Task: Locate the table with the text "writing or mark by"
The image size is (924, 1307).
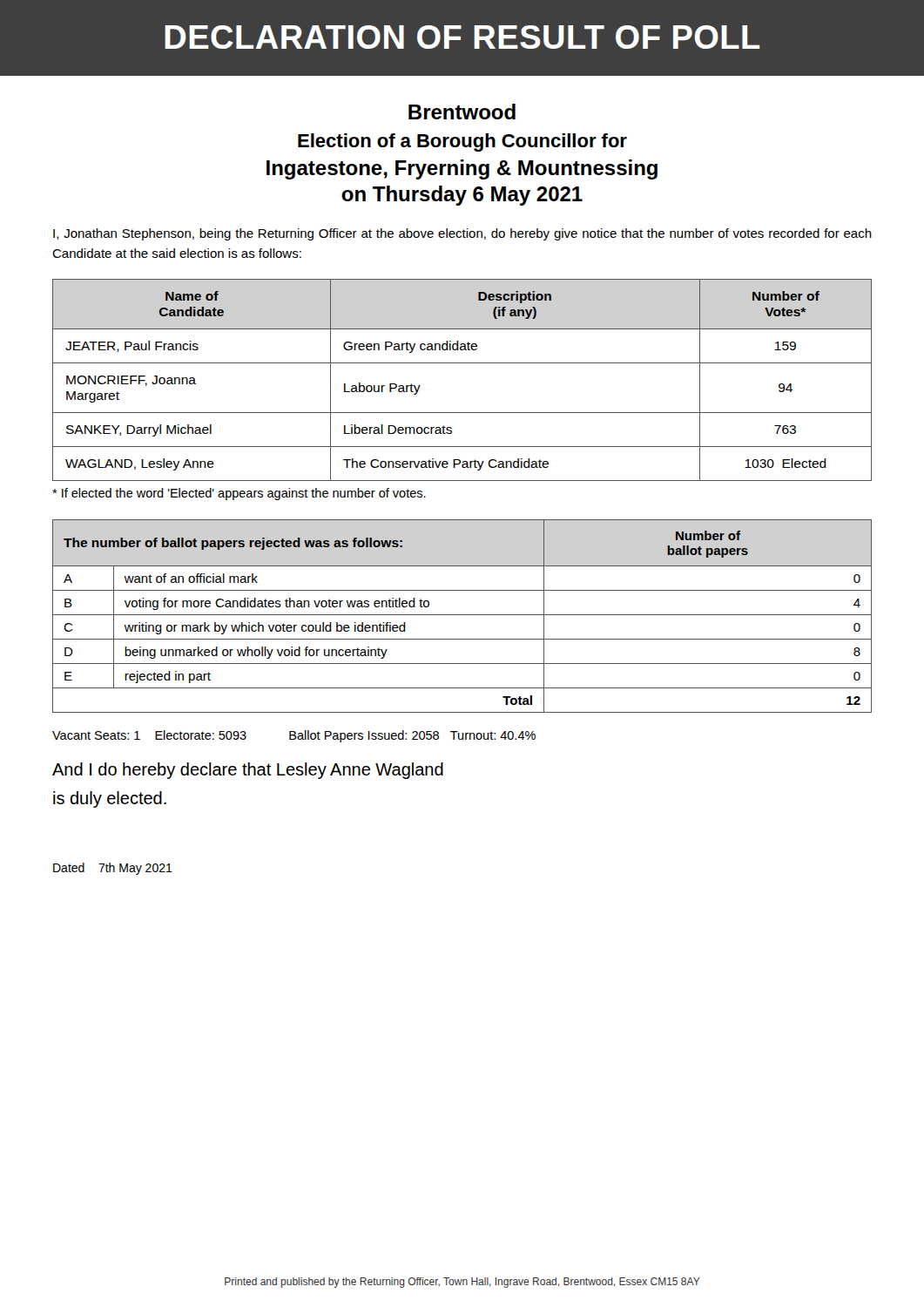Action: click(x=462, y=616)
